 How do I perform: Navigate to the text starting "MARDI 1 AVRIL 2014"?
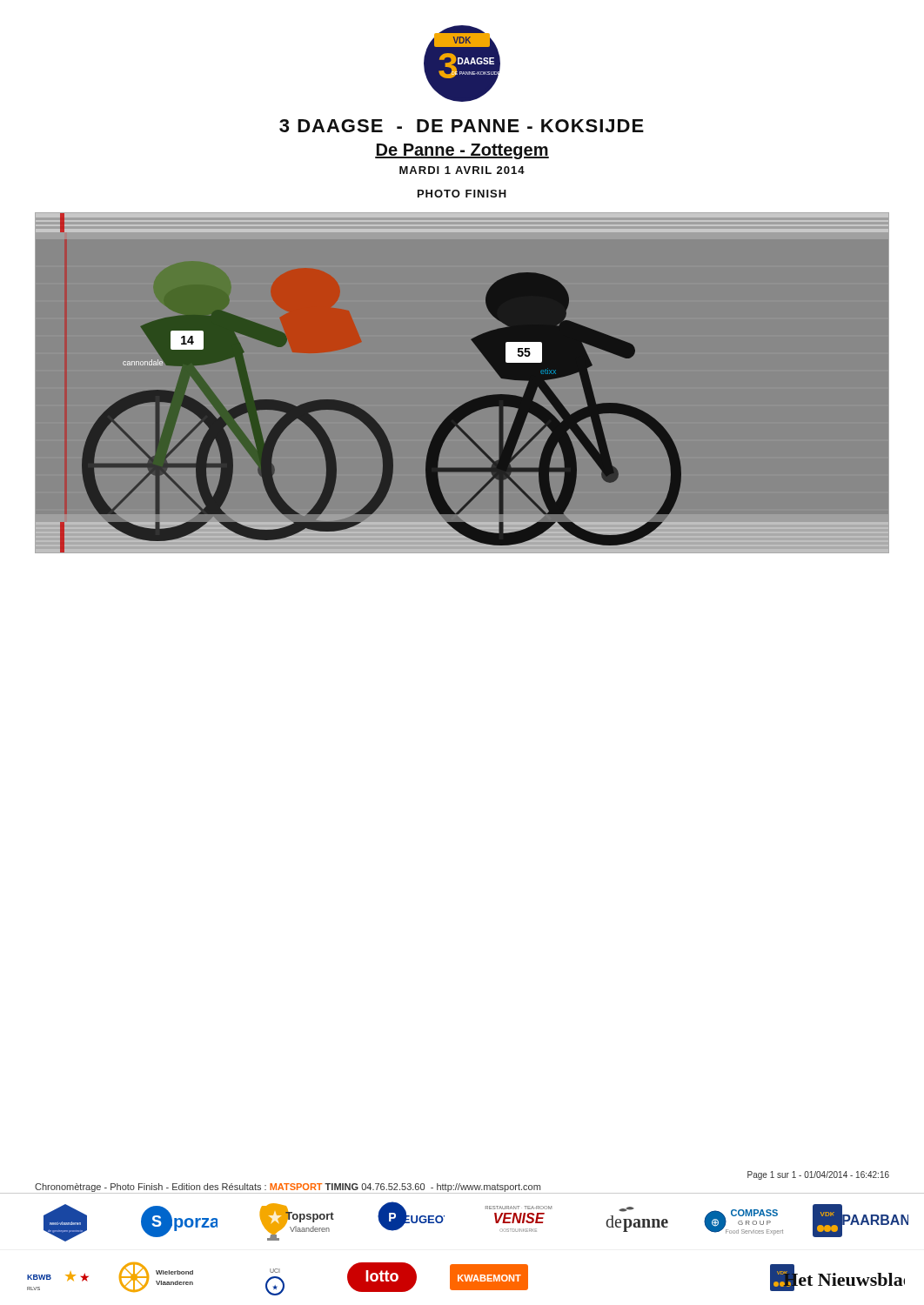462,170
